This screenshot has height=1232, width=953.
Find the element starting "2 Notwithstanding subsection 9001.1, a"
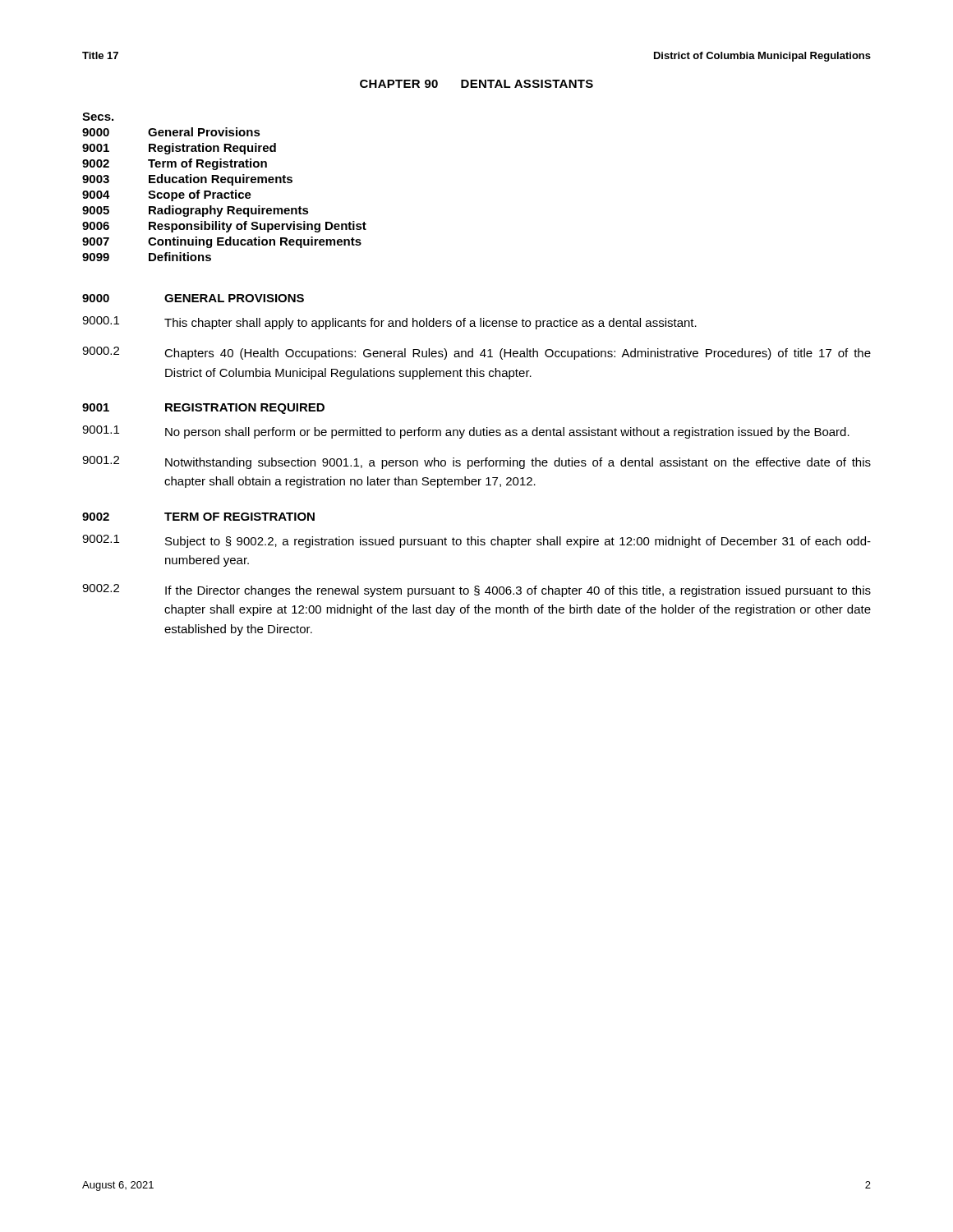(476, 472)
